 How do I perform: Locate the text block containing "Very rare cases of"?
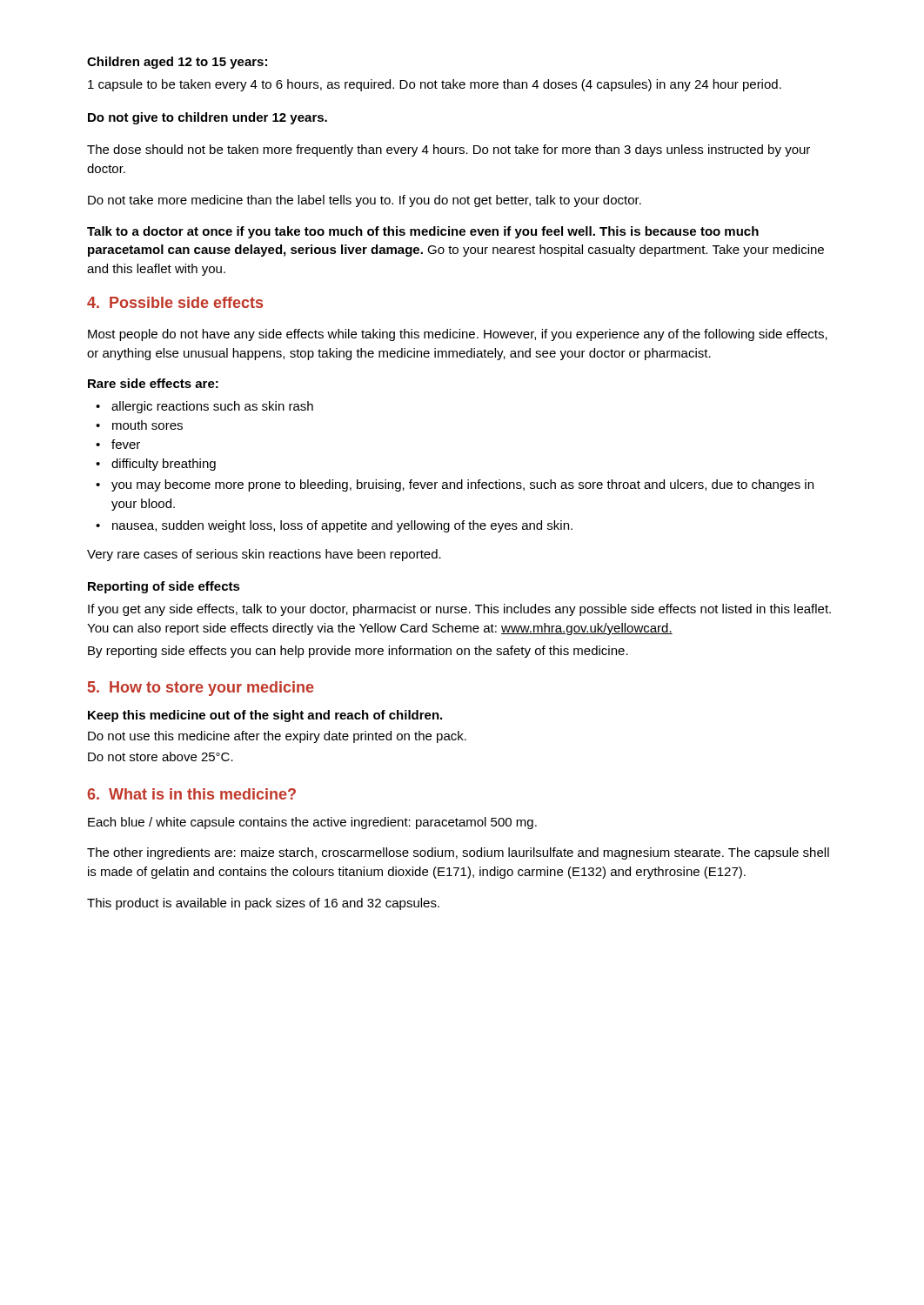pyautogui.click(x=264, y=555)
